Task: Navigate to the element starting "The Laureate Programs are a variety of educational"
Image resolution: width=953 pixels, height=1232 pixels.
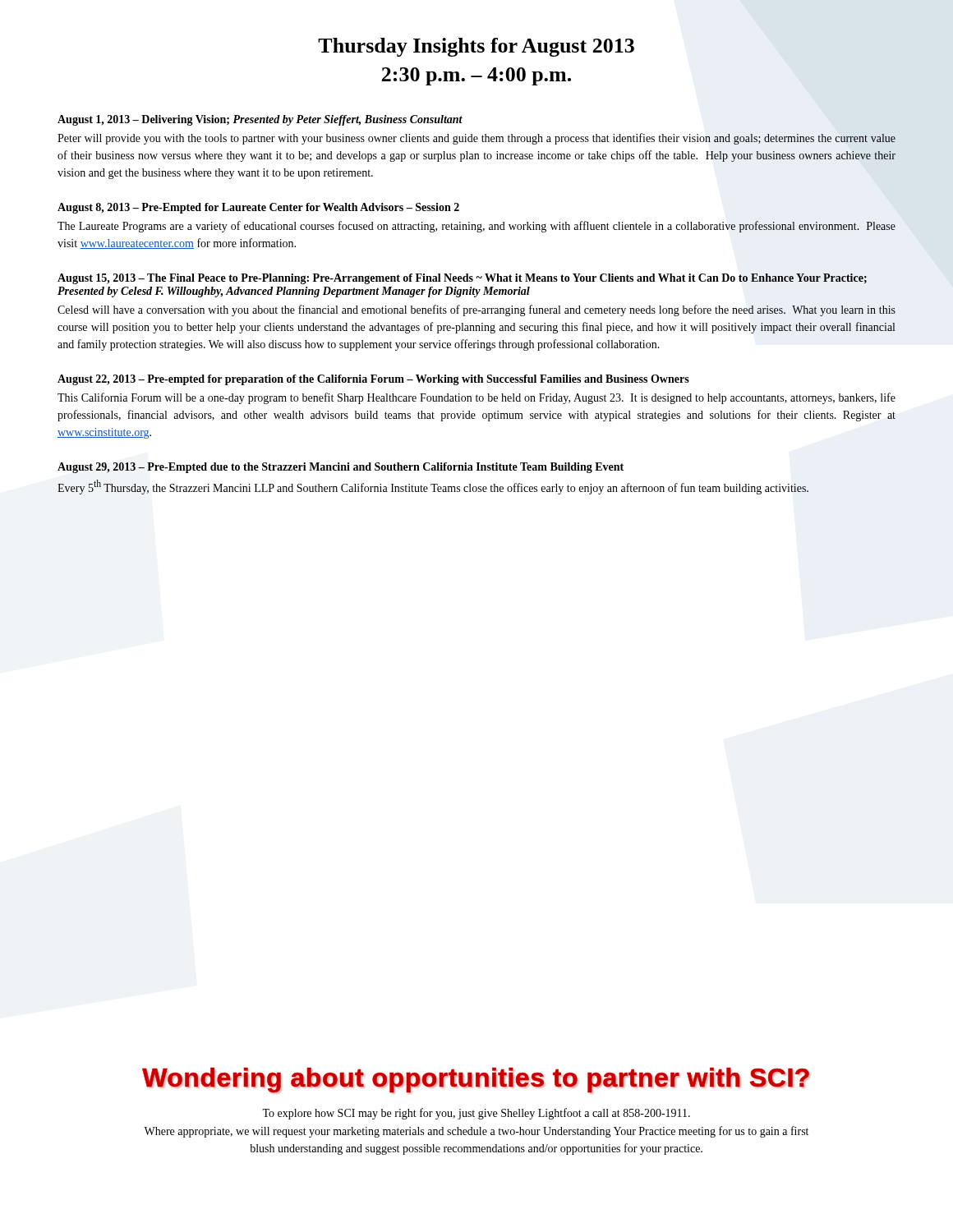Action: 476,235
